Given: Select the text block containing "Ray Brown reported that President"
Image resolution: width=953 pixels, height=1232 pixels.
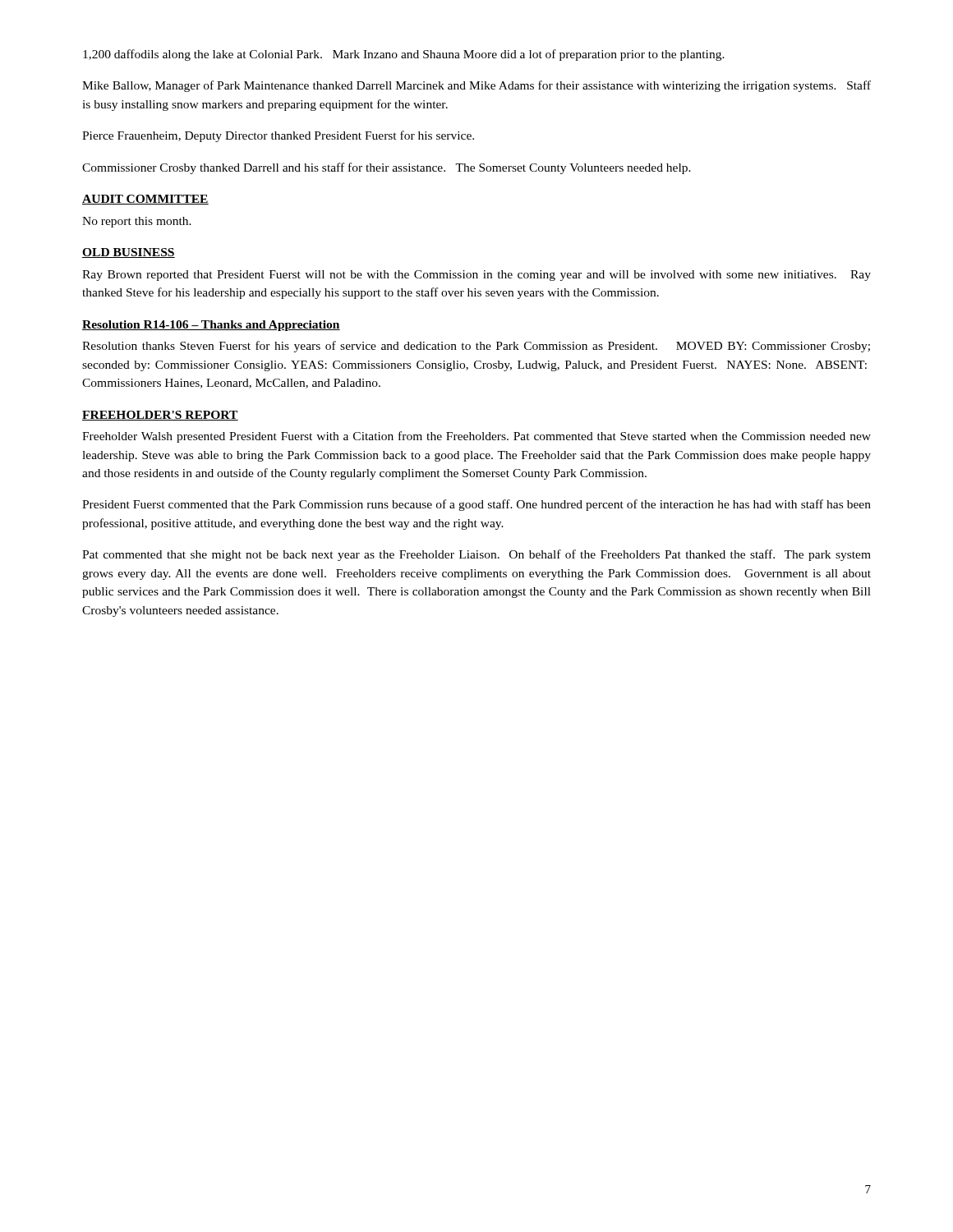Looking at the screenshot, I should click(x=476, y=283).
